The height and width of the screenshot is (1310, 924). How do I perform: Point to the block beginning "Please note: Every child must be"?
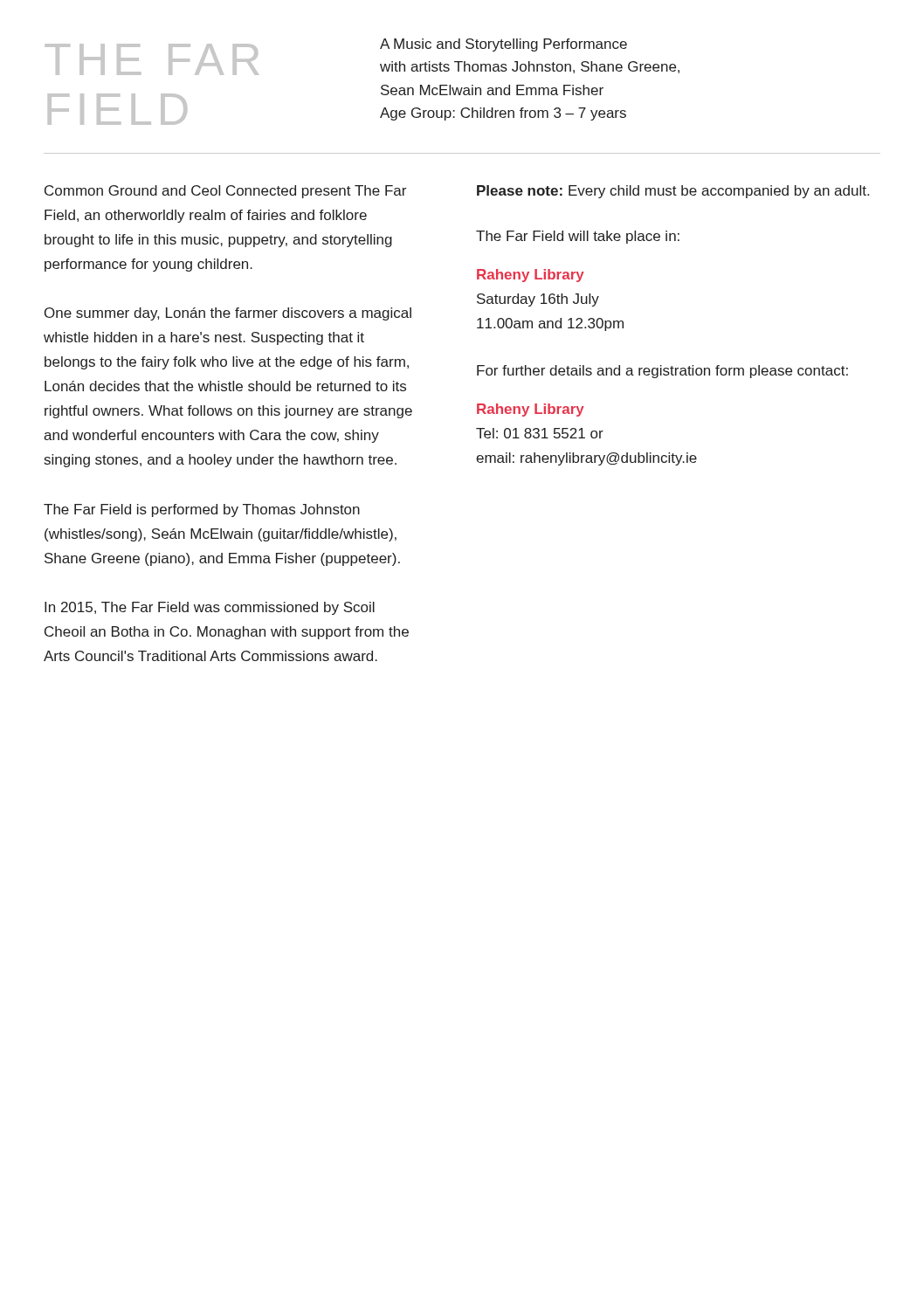[677, 191]
